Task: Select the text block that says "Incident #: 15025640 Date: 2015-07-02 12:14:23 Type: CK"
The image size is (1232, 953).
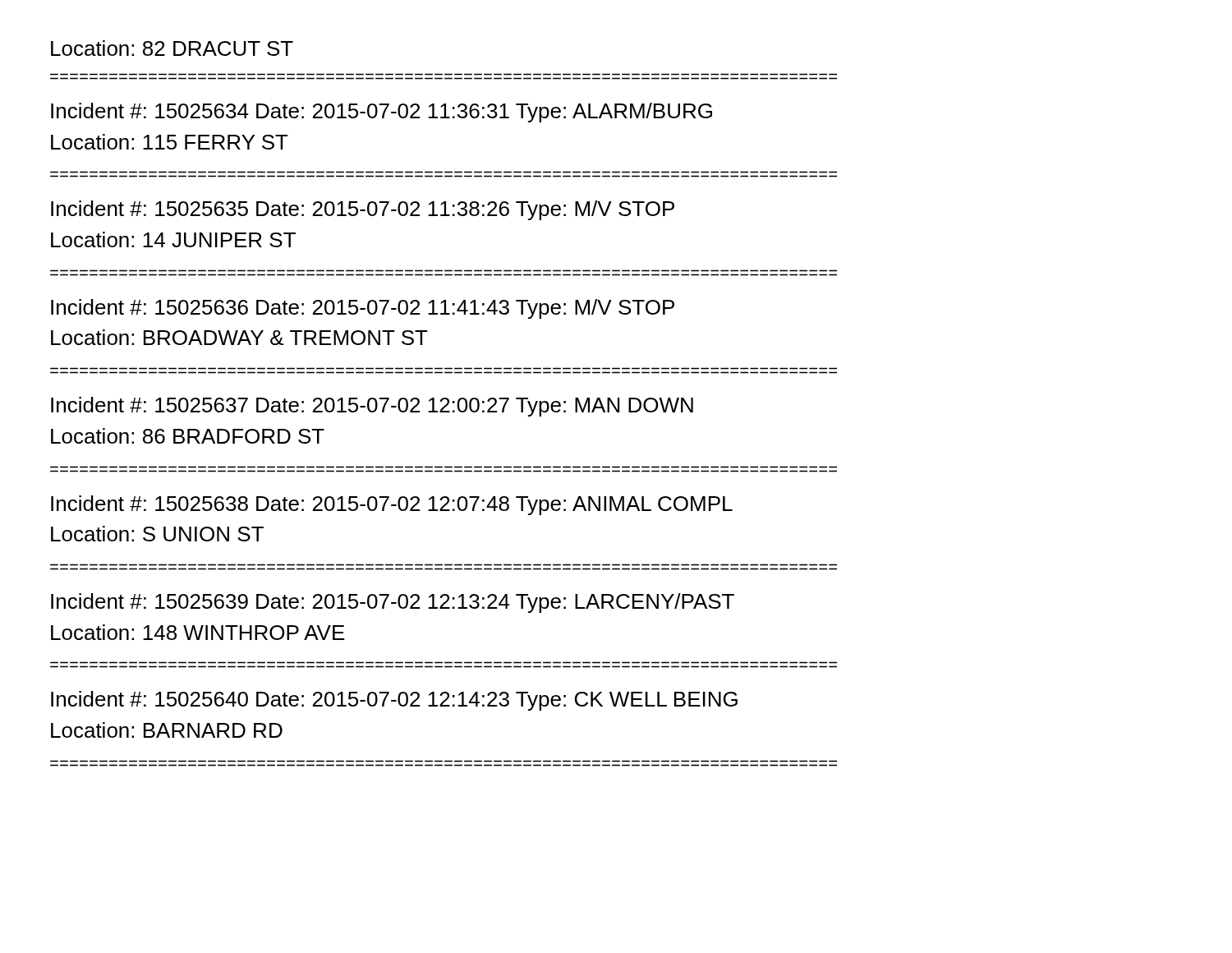Action: pyautogui.click(x=616, y=716)
